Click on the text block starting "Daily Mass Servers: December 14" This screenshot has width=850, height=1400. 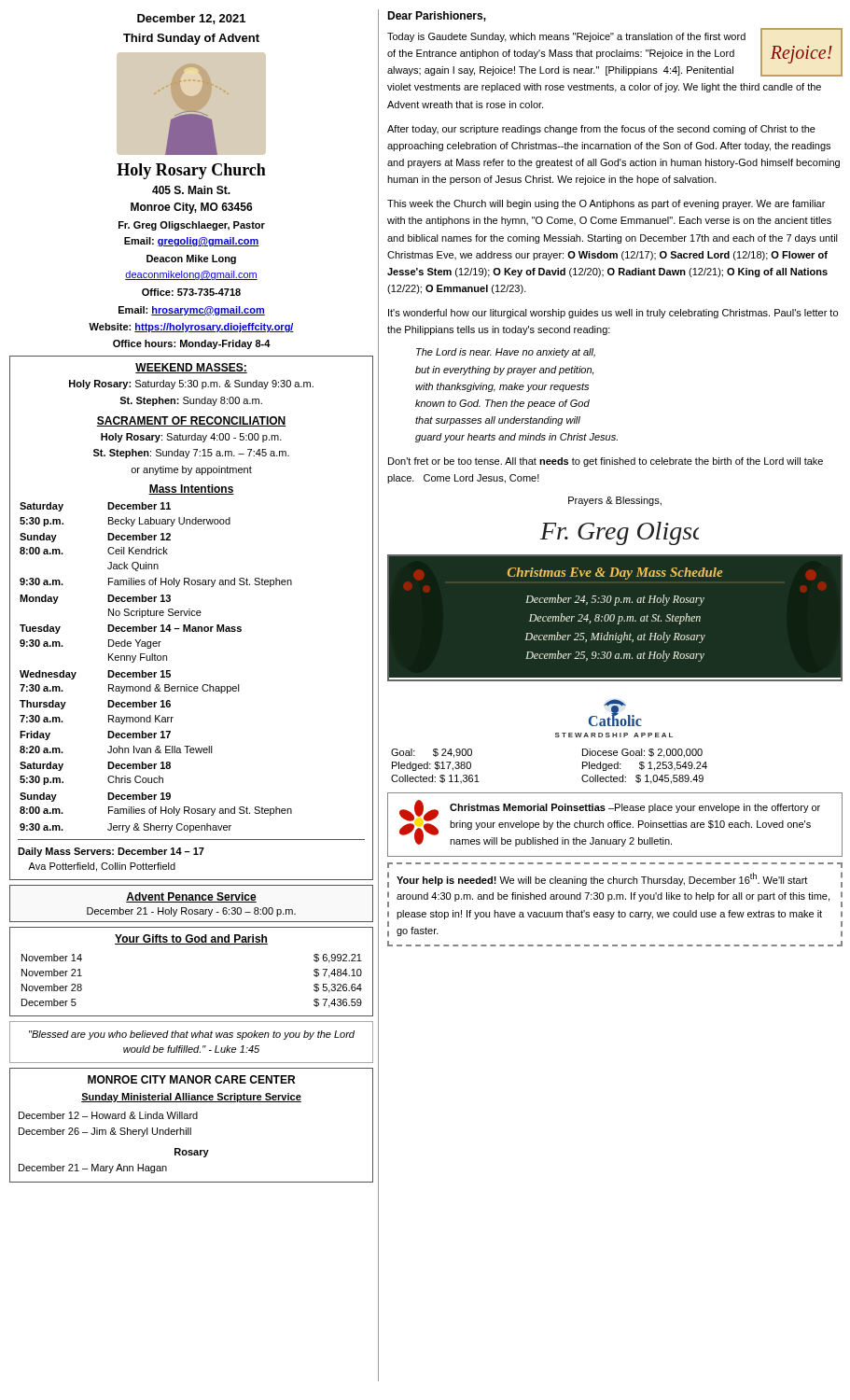[111, 859]
